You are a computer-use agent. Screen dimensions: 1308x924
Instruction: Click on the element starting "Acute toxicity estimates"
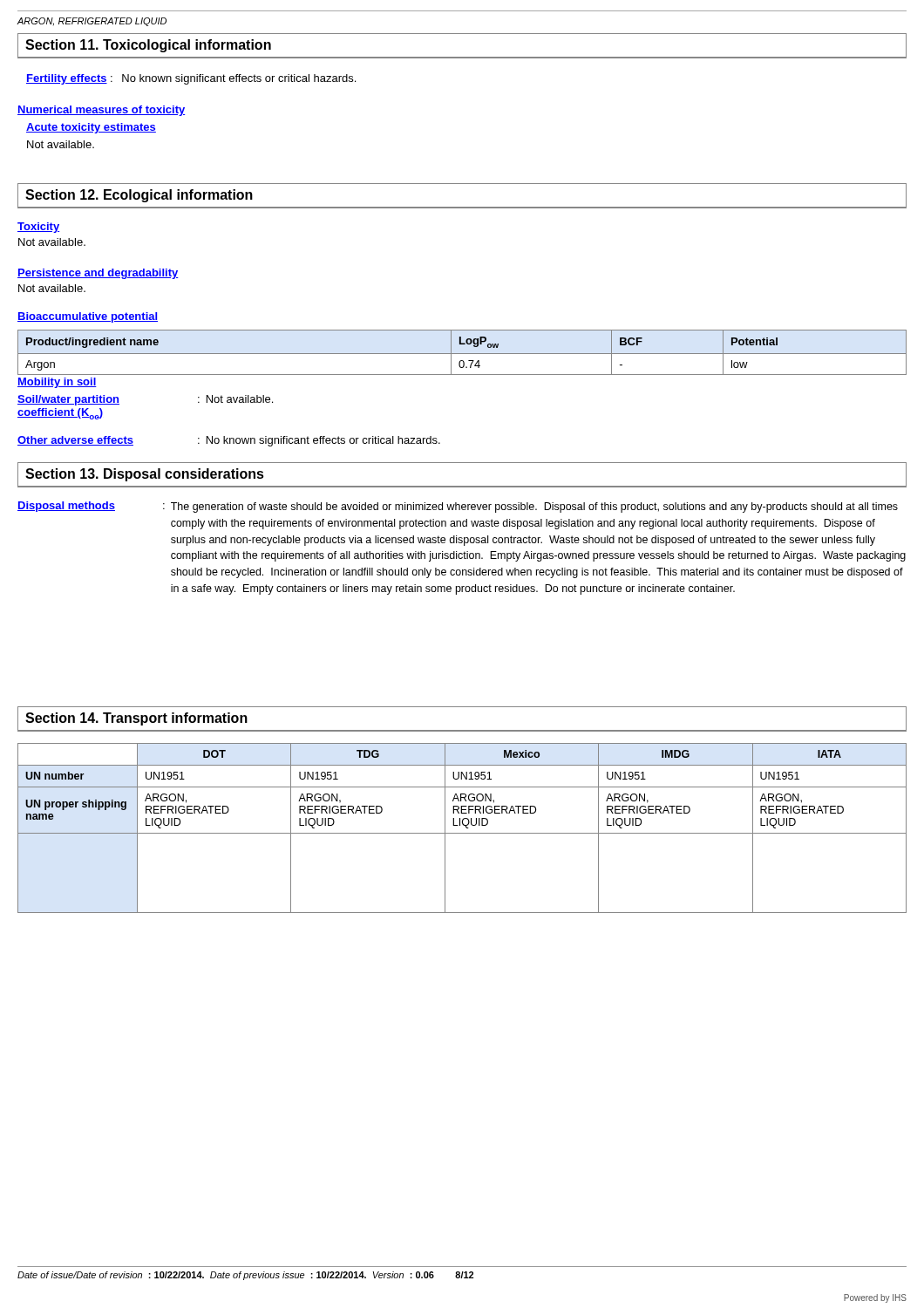(91, 127)
